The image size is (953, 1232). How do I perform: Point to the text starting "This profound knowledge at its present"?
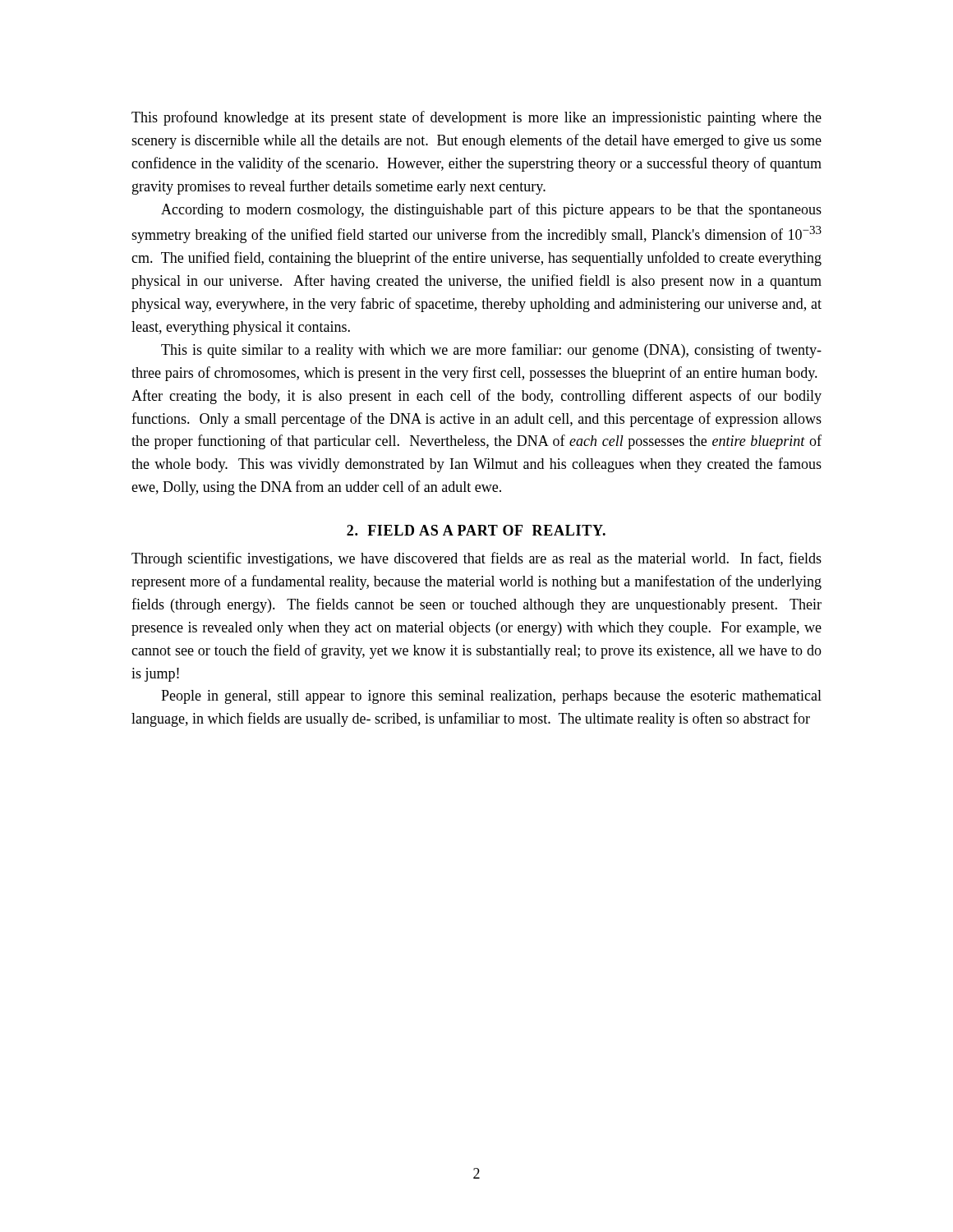click(x=476, y=152)
